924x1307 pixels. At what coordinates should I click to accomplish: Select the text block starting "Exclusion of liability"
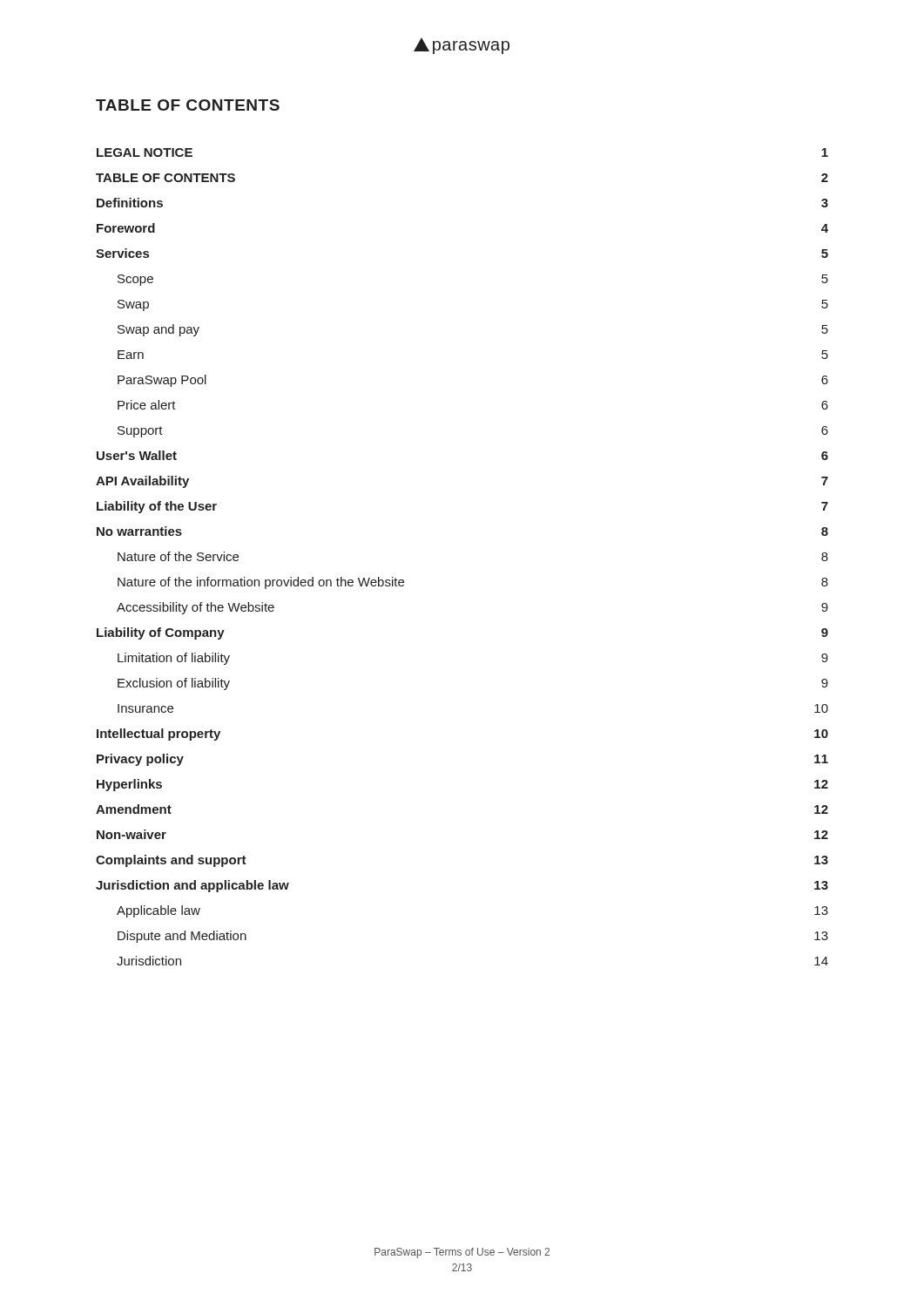pos(167,684)
